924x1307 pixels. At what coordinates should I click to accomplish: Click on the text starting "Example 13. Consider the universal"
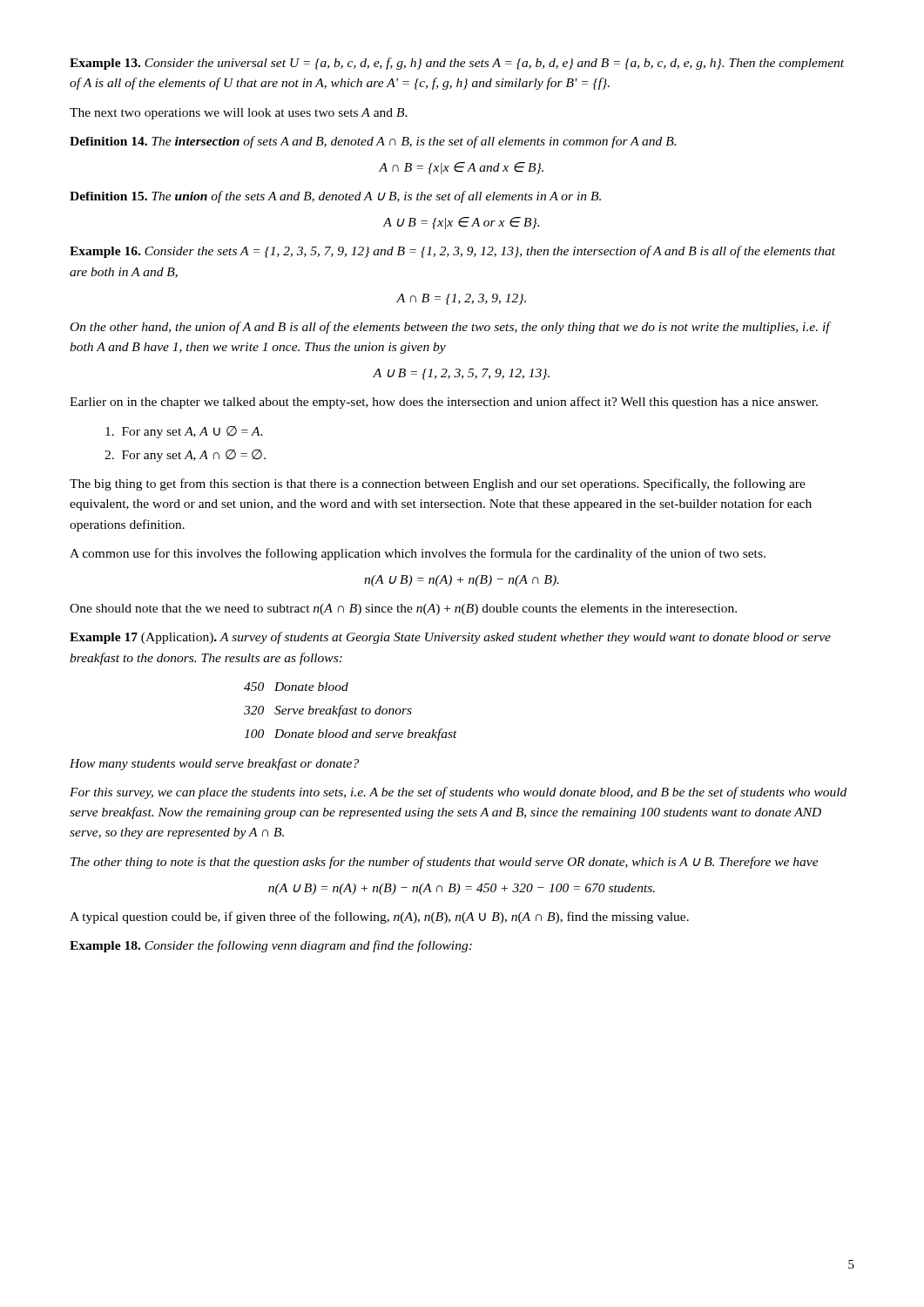click(x=457, y=72)
